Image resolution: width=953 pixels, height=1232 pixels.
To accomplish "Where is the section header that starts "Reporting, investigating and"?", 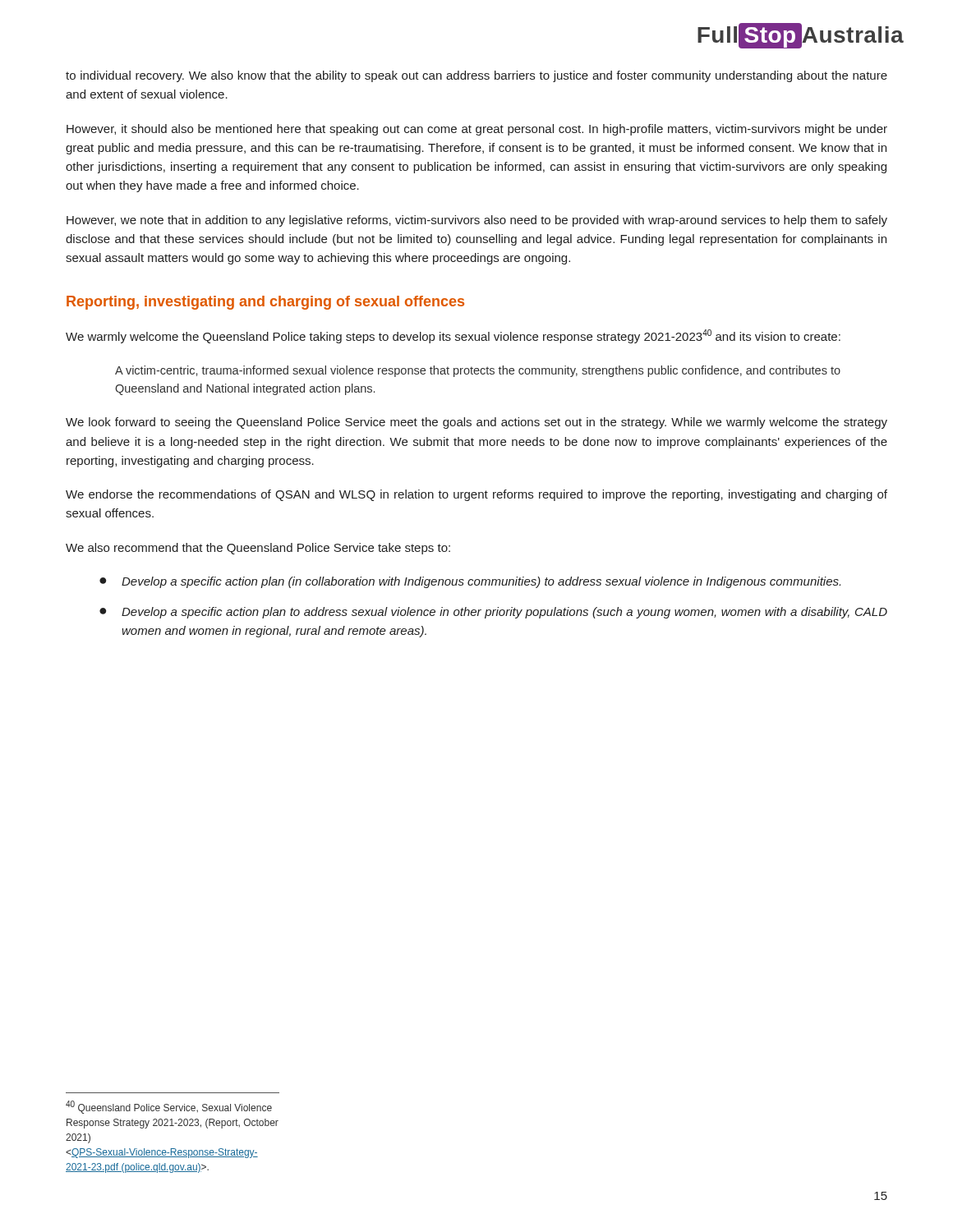I will coord(265,302).
